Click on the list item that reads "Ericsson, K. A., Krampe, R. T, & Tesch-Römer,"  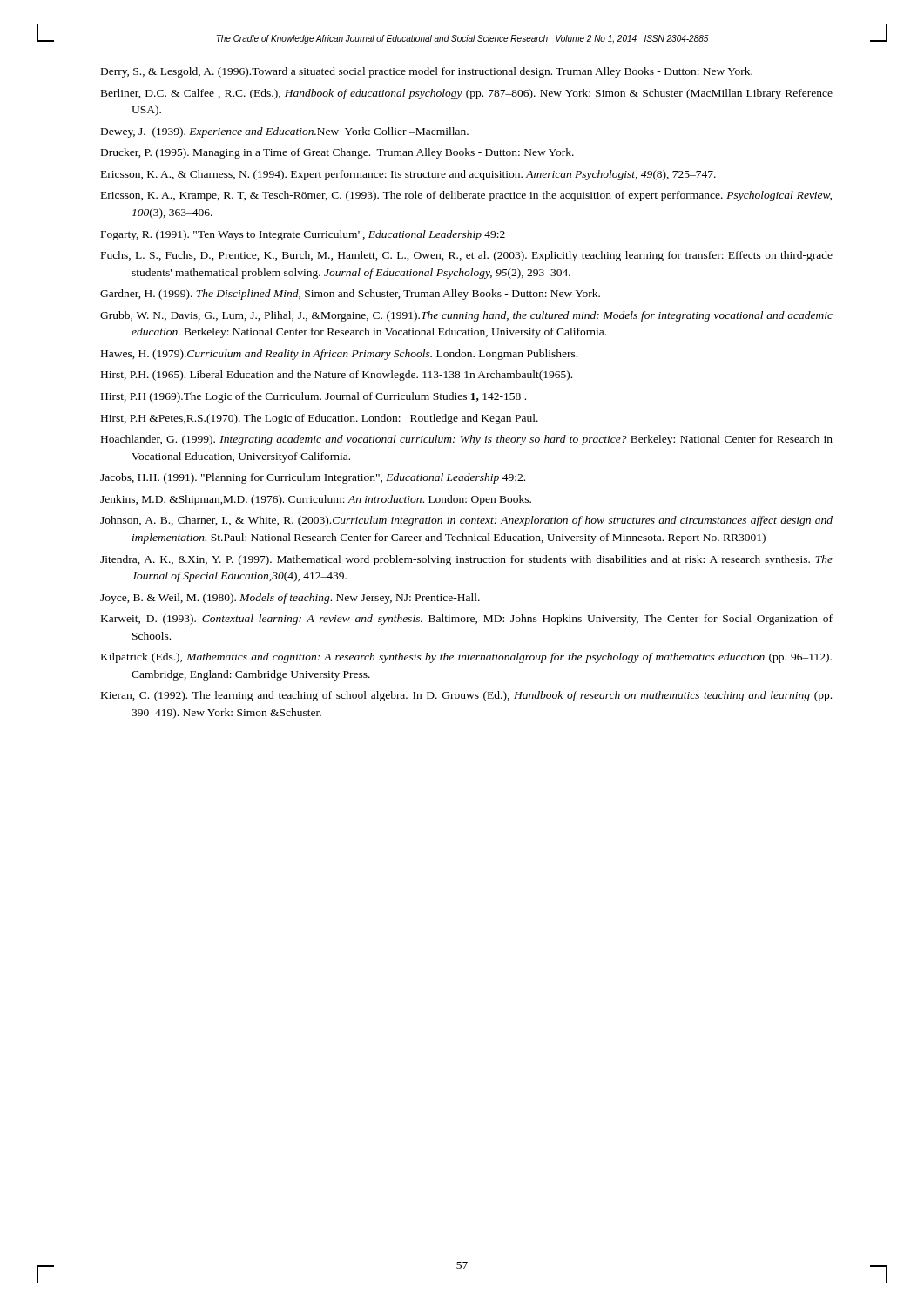[x=466, y=204]
